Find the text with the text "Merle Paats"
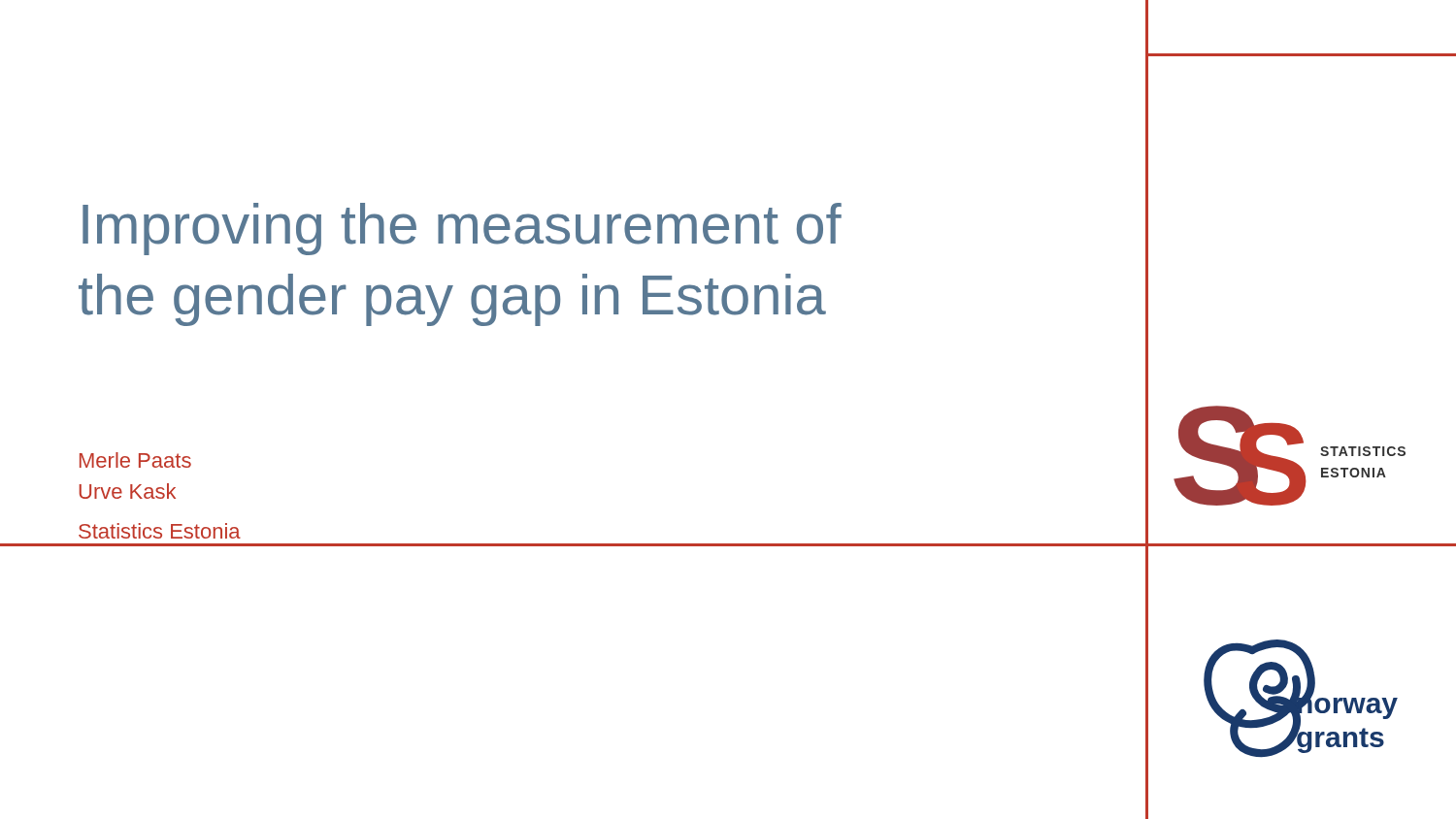 pos(135,460)
